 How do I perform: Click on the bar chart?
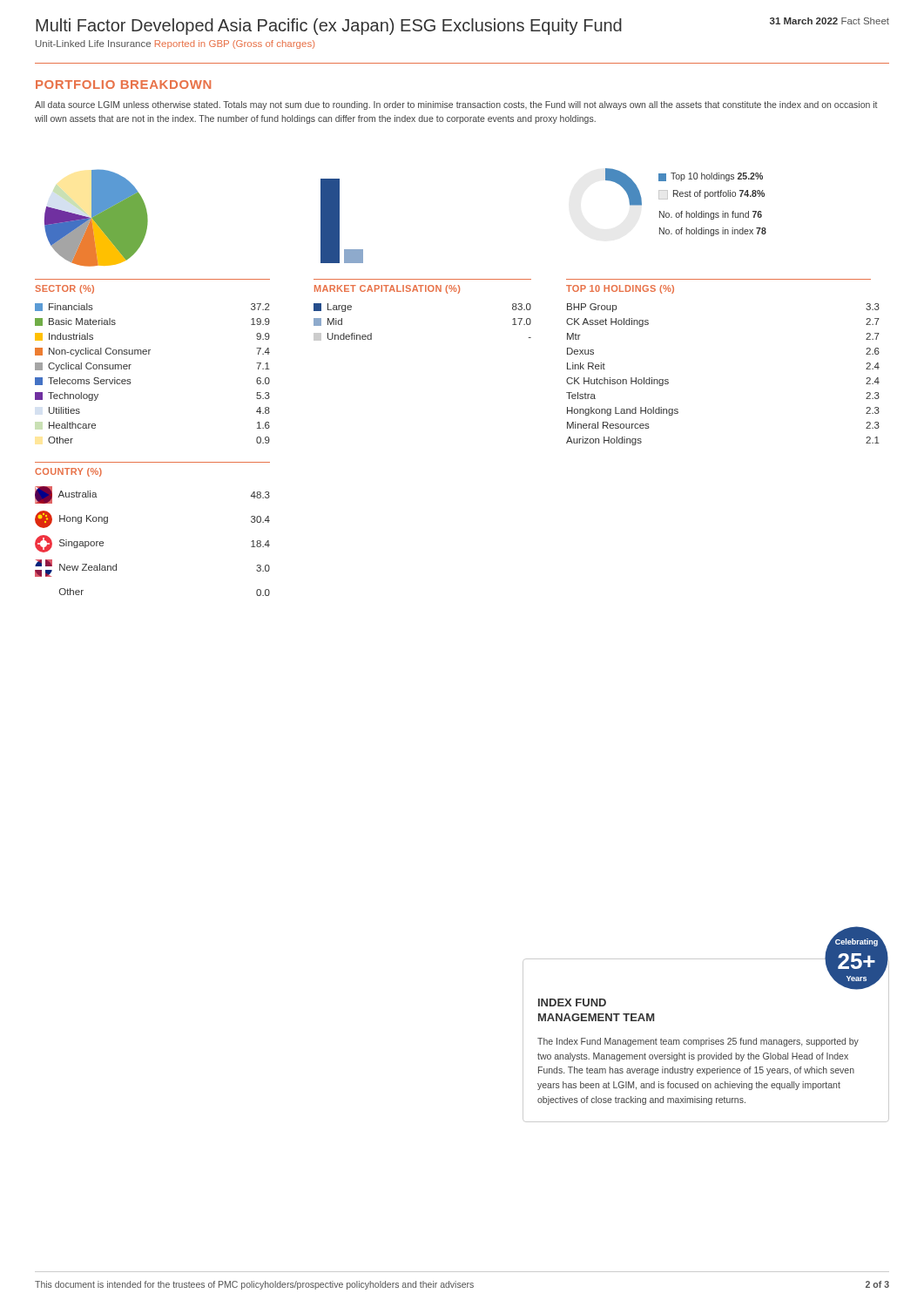[x=414, y=218]
